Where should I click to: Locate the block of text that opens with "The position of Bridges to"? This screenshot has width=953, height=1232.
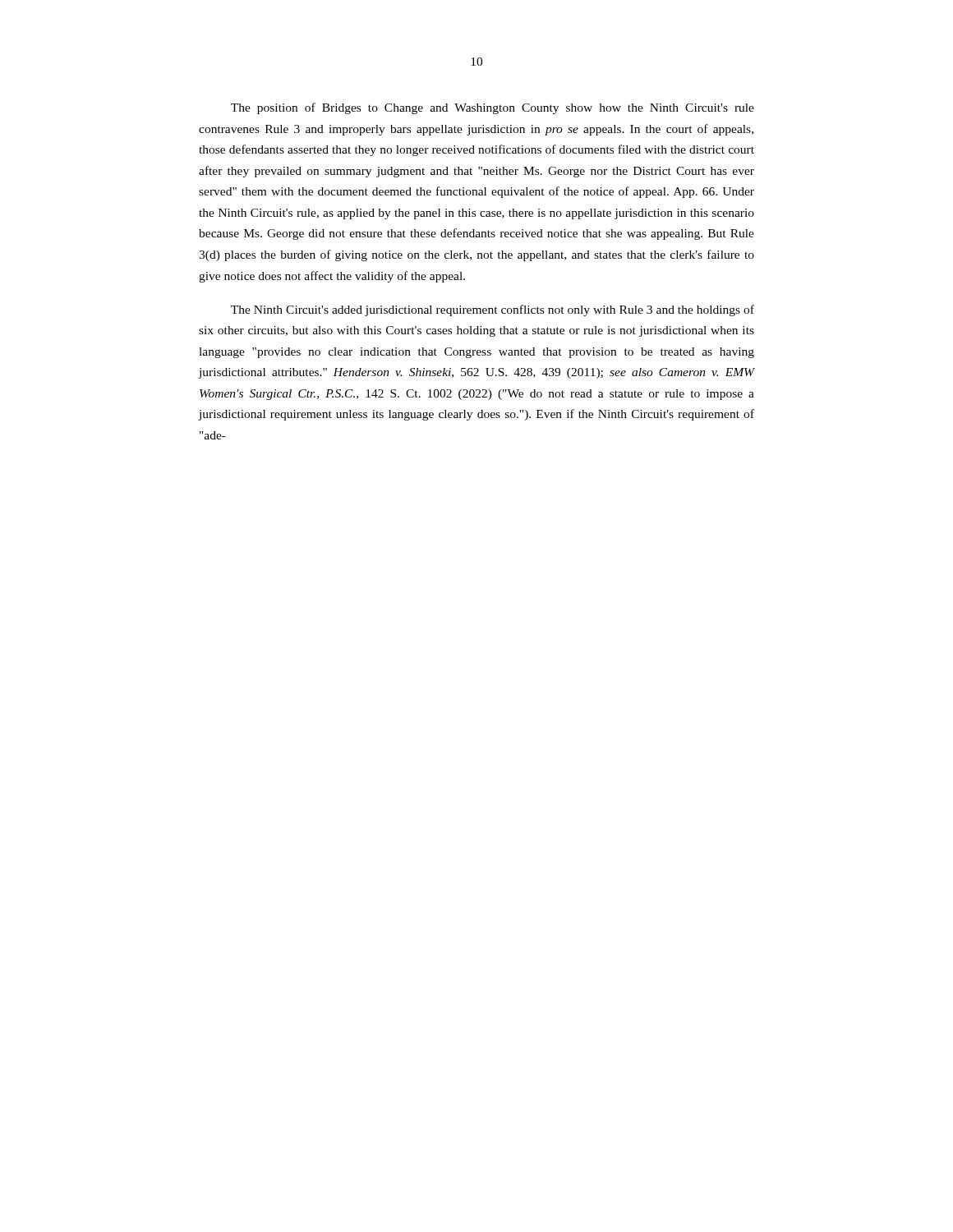tap(476, 191)
